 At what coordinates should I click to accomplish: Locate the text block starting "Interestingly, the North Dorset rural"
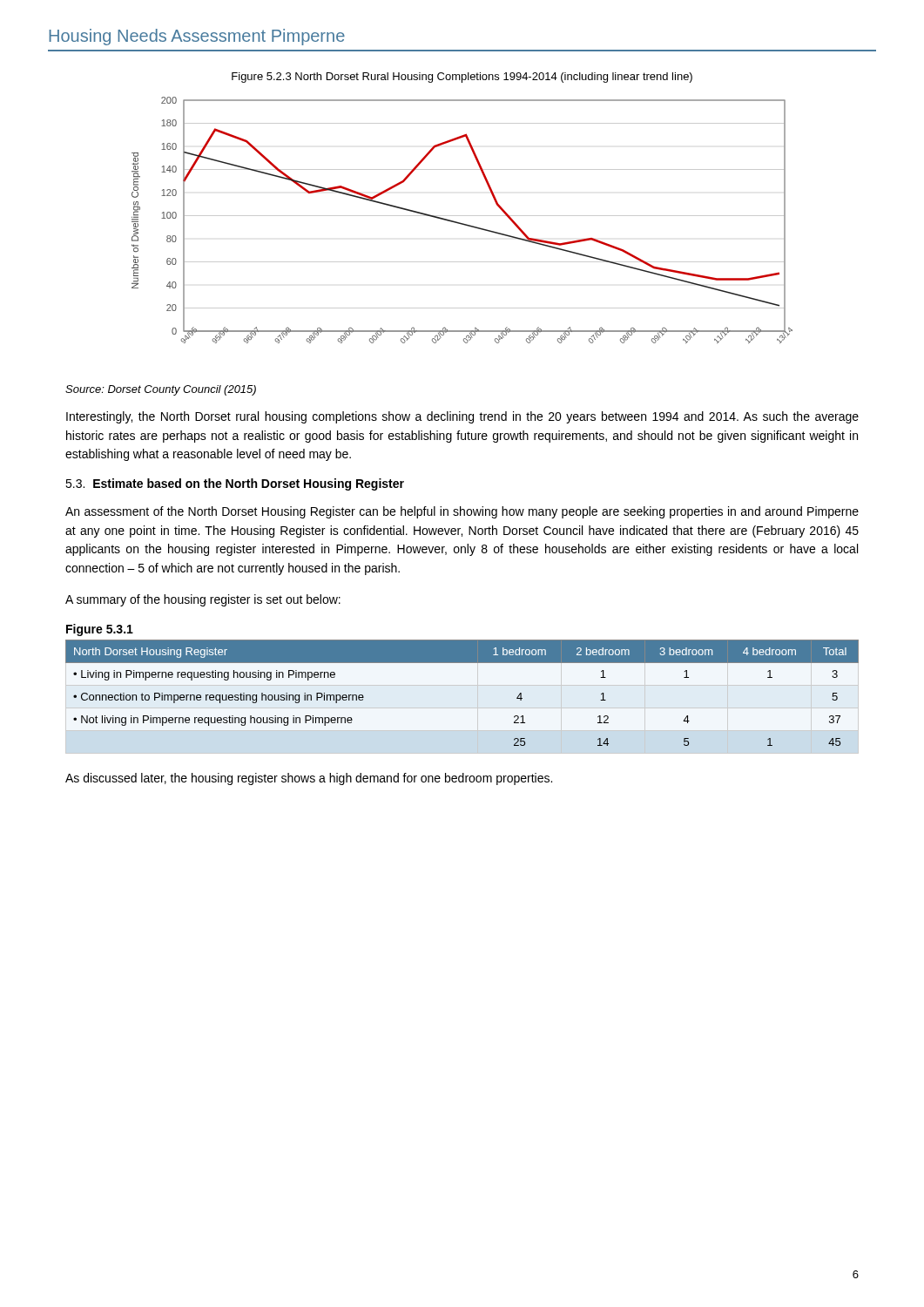[x=462, y=435]
